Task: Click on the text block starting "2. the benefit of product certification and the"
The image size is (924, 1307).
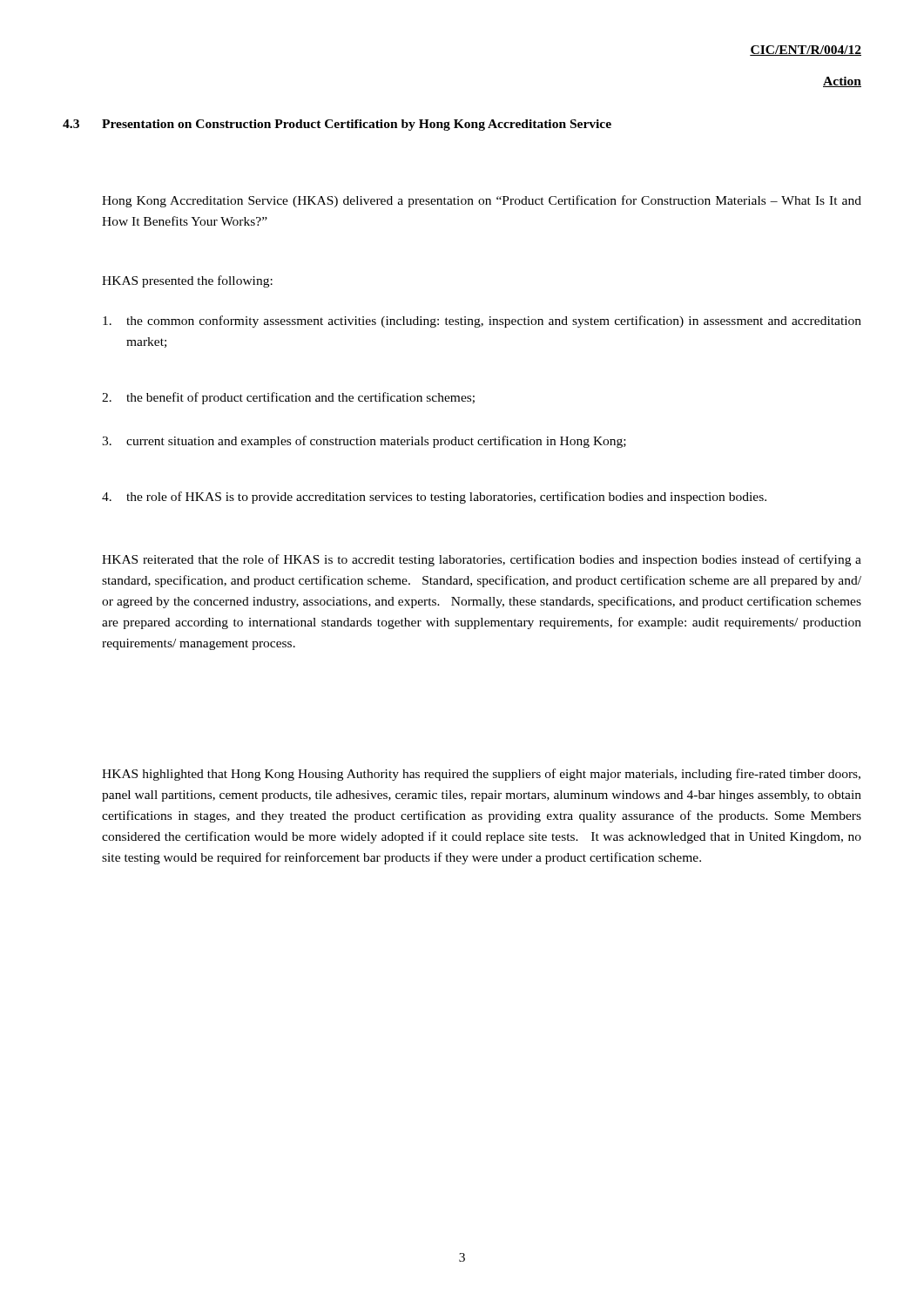Action: [482, 397]
